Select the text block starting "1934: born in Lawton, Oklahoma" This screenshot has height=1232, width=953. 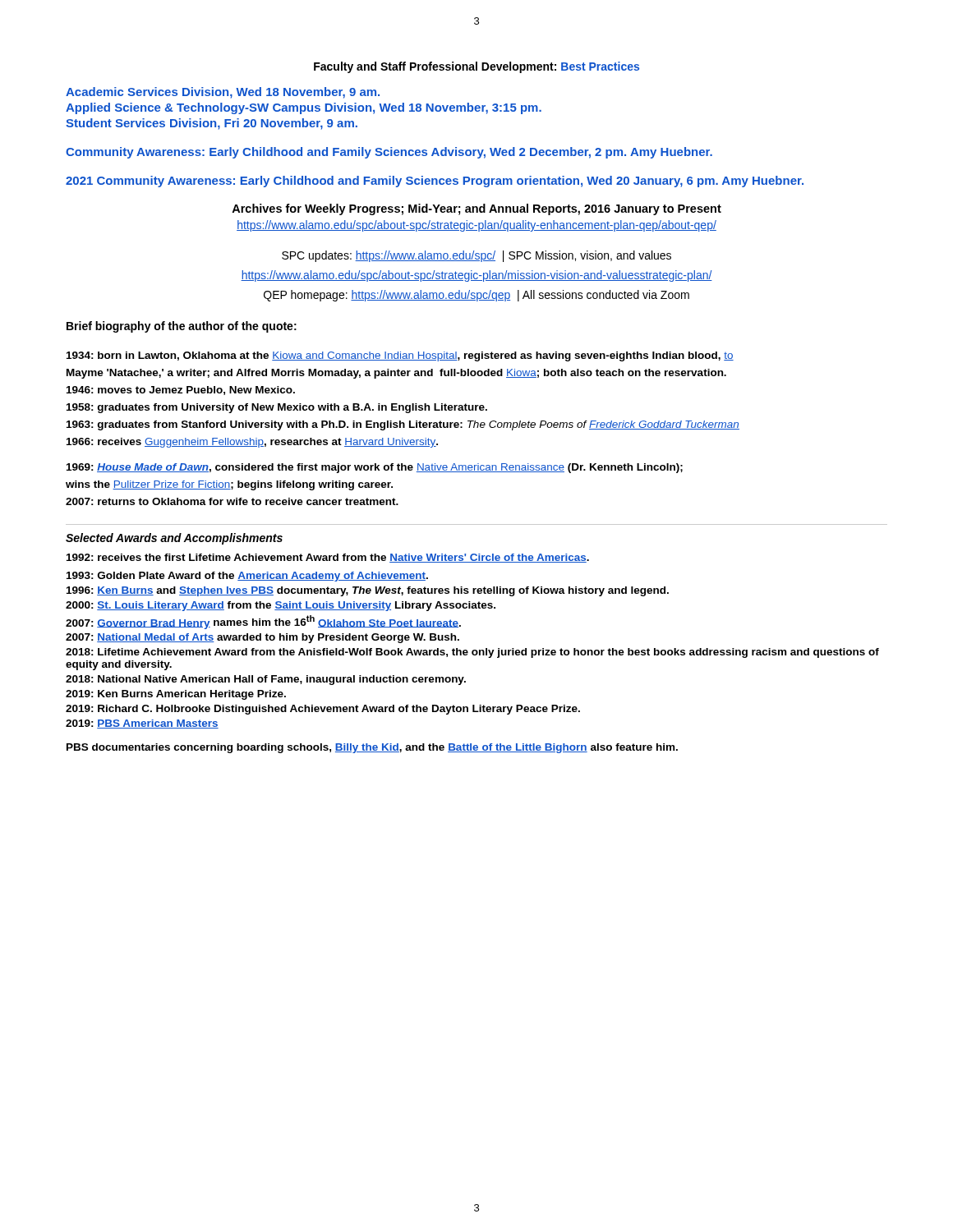476,429
